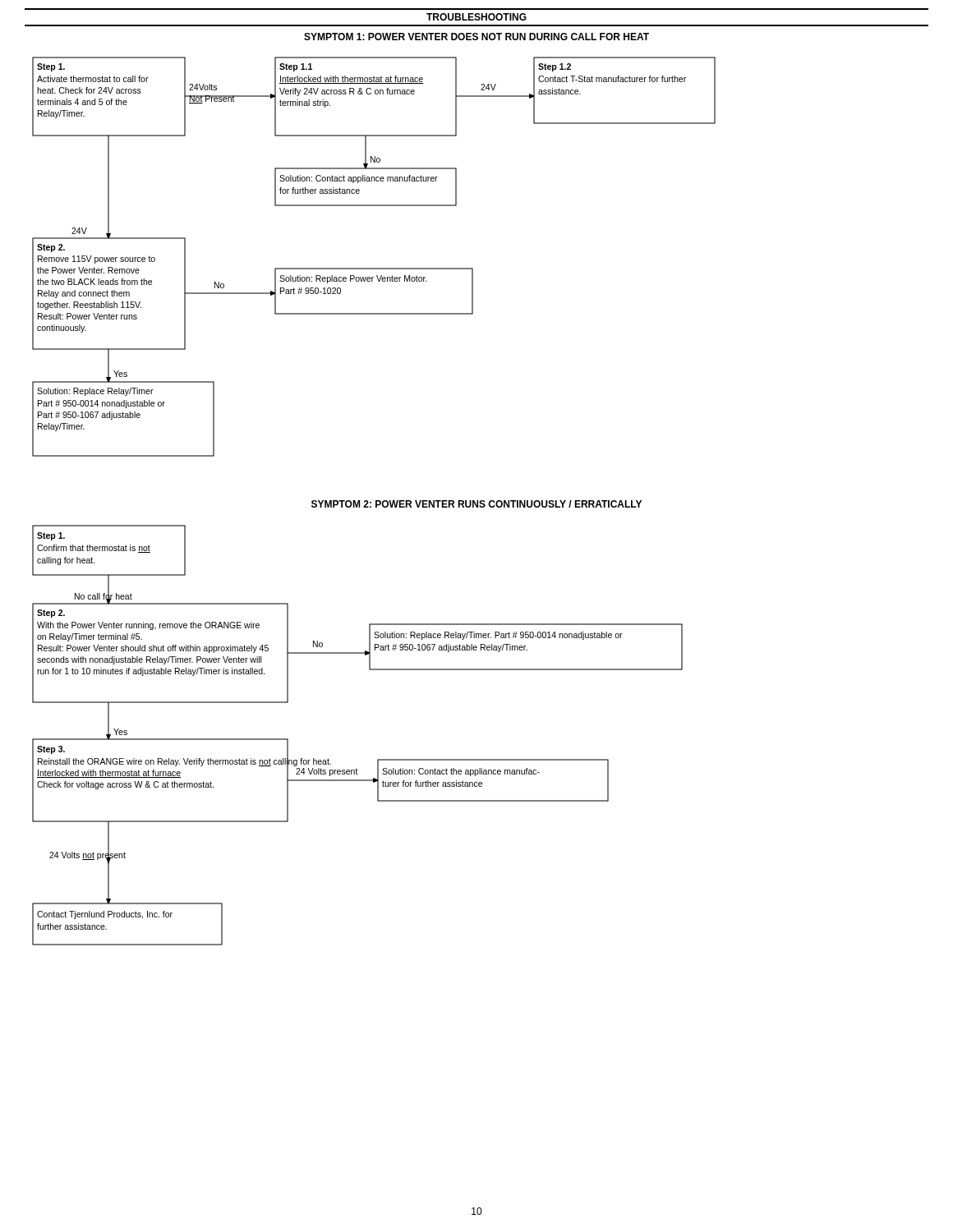Navigate to the text block starting "SYMPTOM 2: POWER VENTER"

[x=476, y=504]
